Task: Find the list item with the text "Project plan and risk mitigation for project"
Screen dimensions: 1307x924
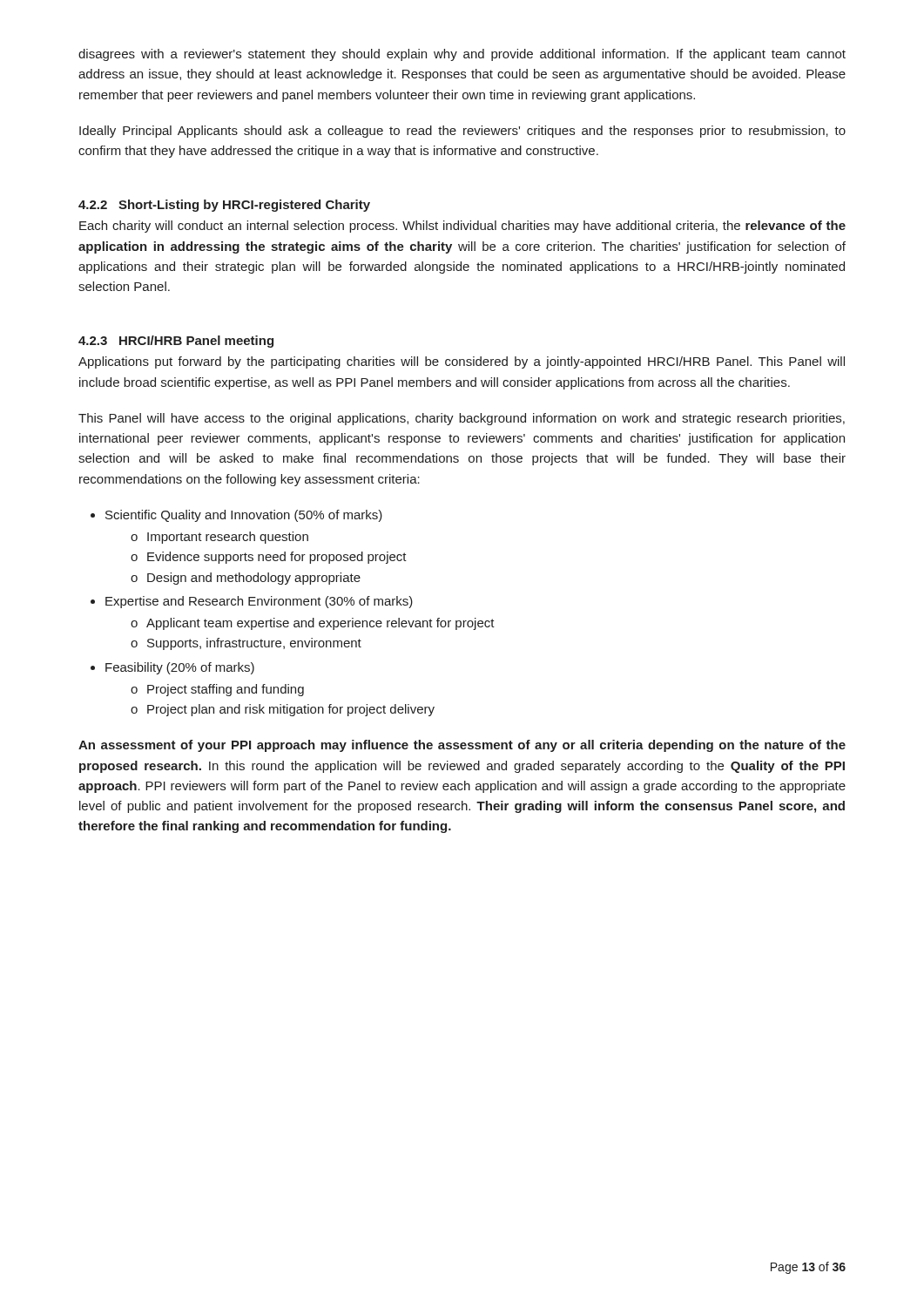Action: coord(290,709)
